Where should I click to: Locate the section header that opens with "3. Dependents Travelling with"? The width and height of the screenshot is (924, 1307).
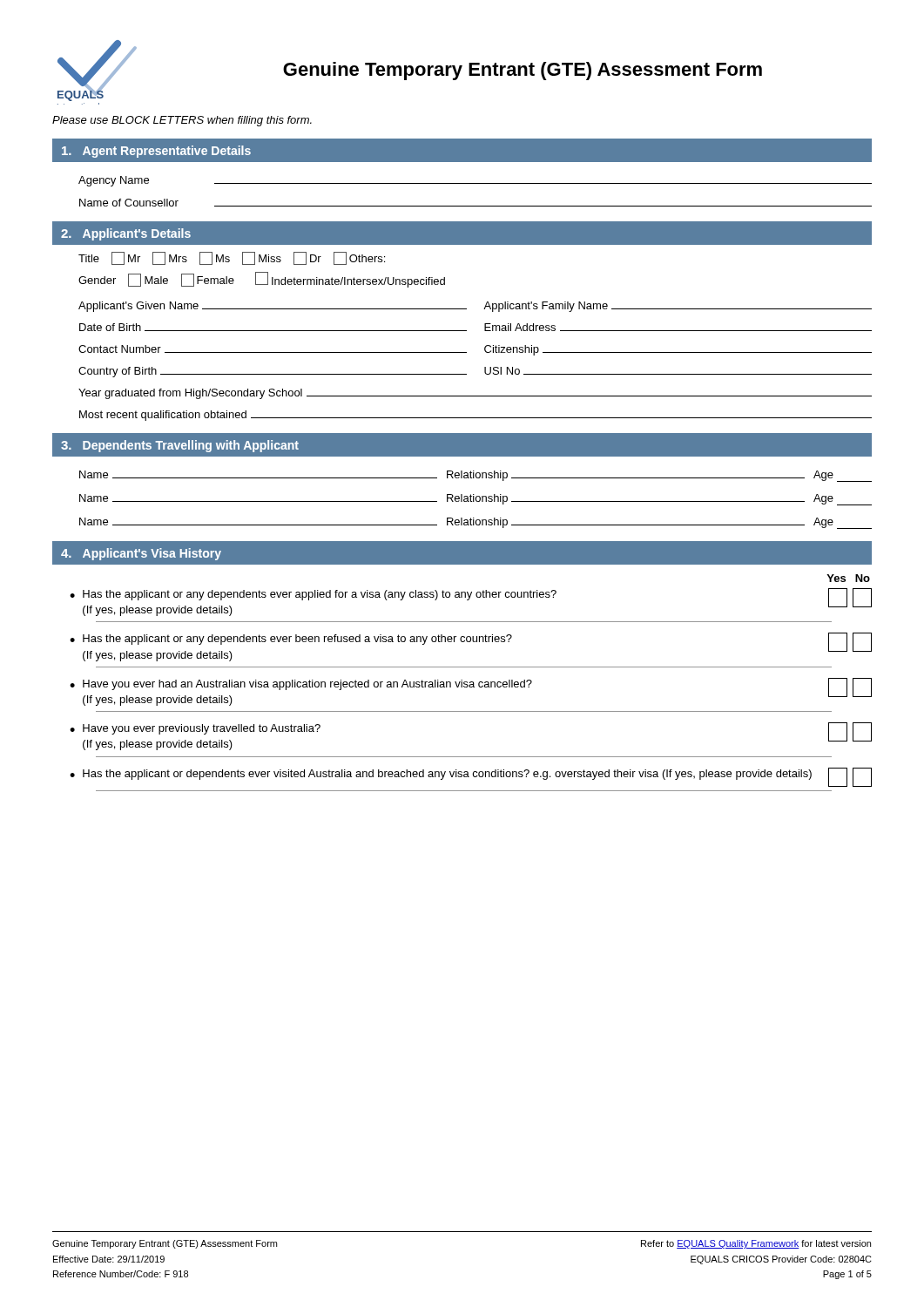180,445
